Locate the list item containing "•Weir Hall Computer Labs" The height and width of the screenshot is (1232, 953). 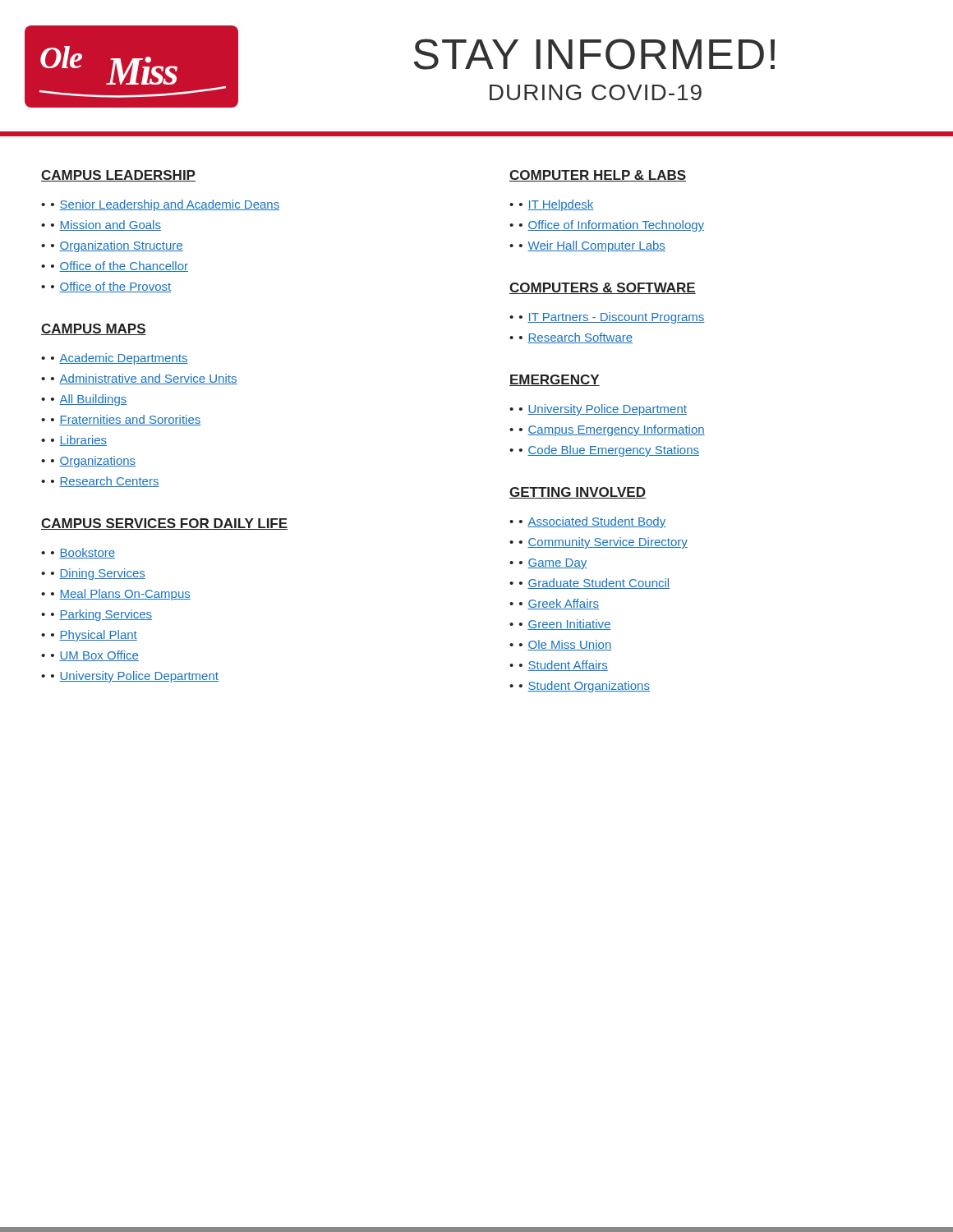(x=592, y=245)
